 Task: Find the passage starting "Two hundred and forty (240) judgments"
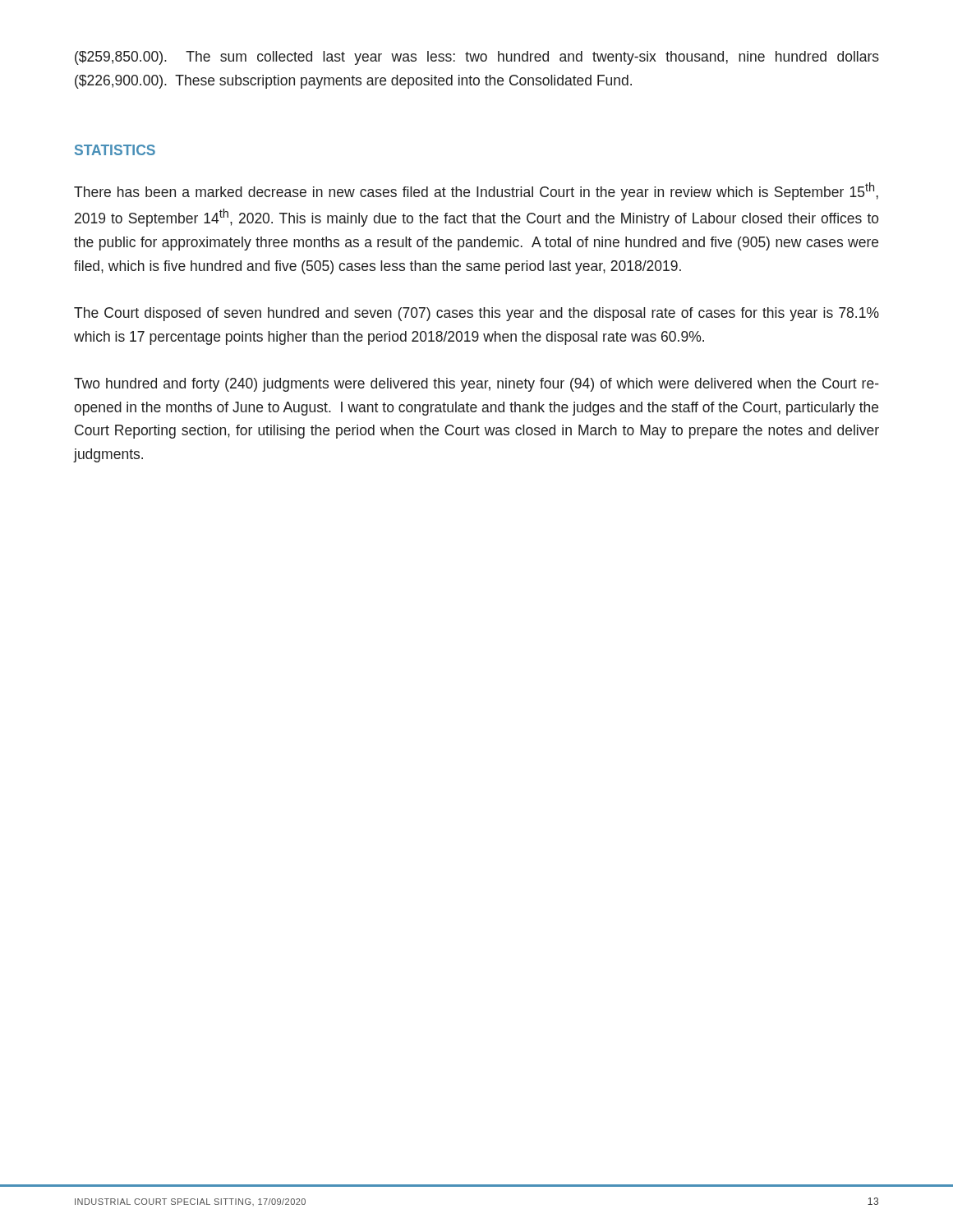[x=476, y=419]
